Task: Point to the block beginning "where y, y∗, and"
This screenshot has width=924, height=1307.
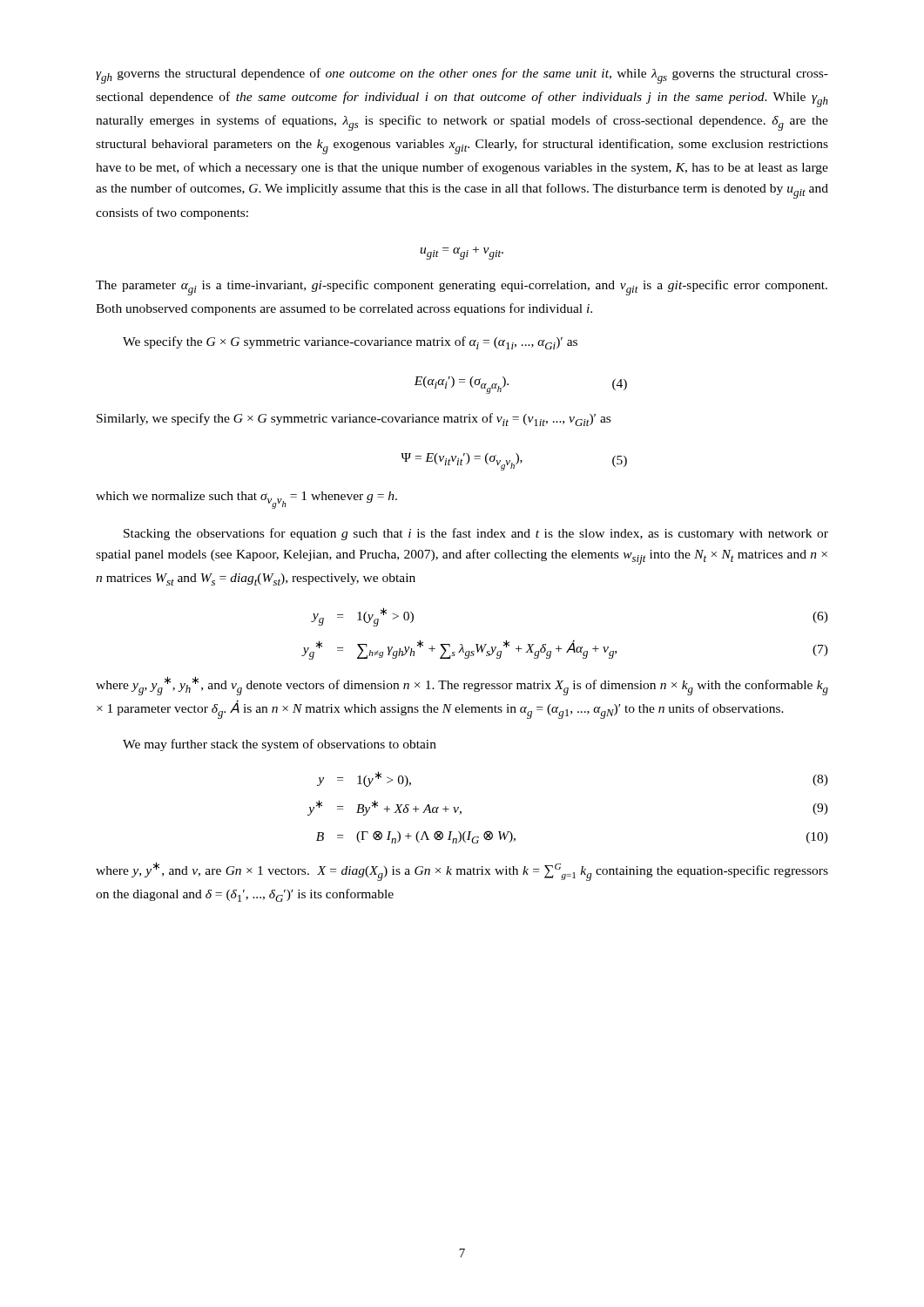Action: point(462,882)
